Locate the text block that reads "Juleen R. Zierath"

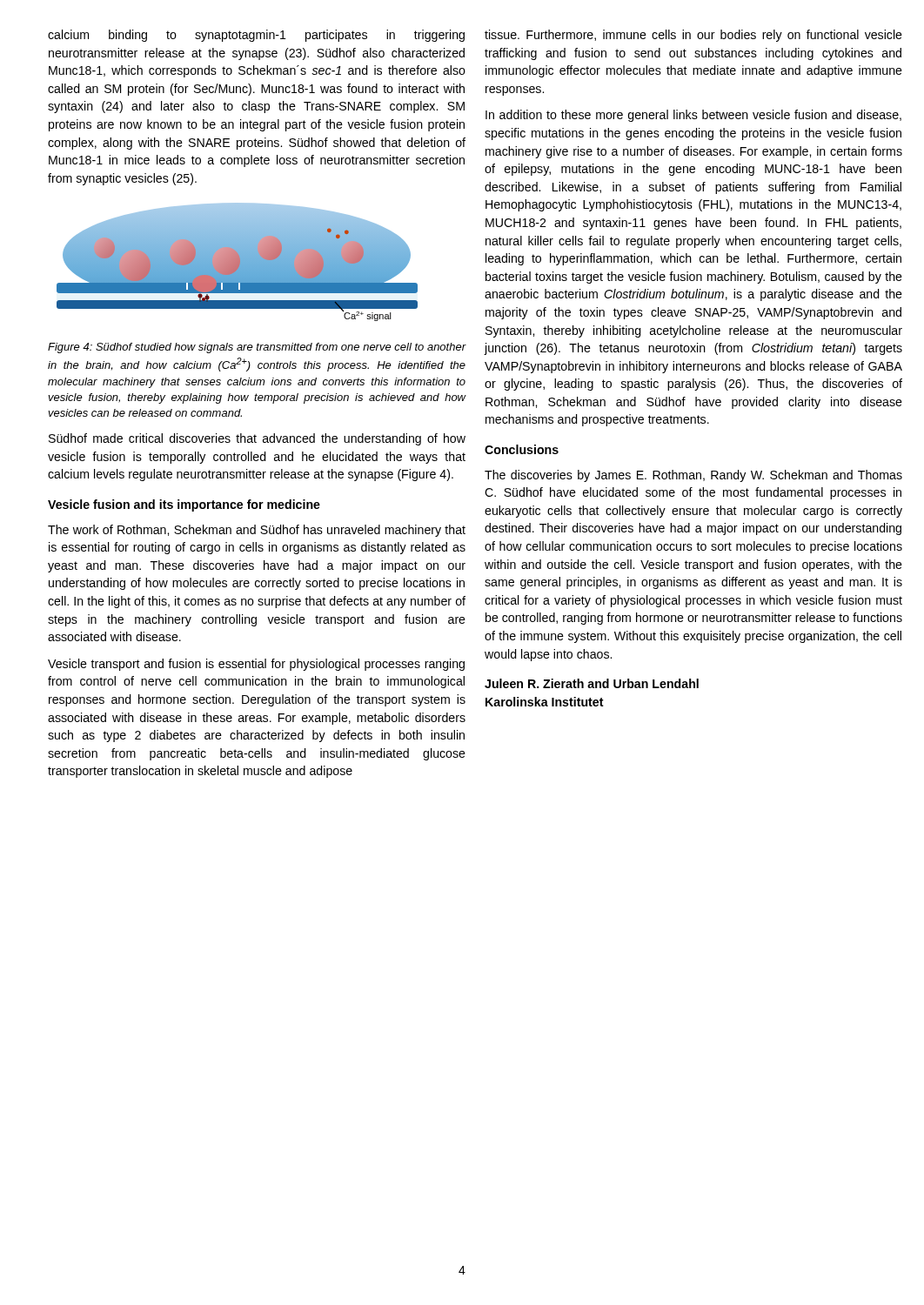(x=693, y=693)
